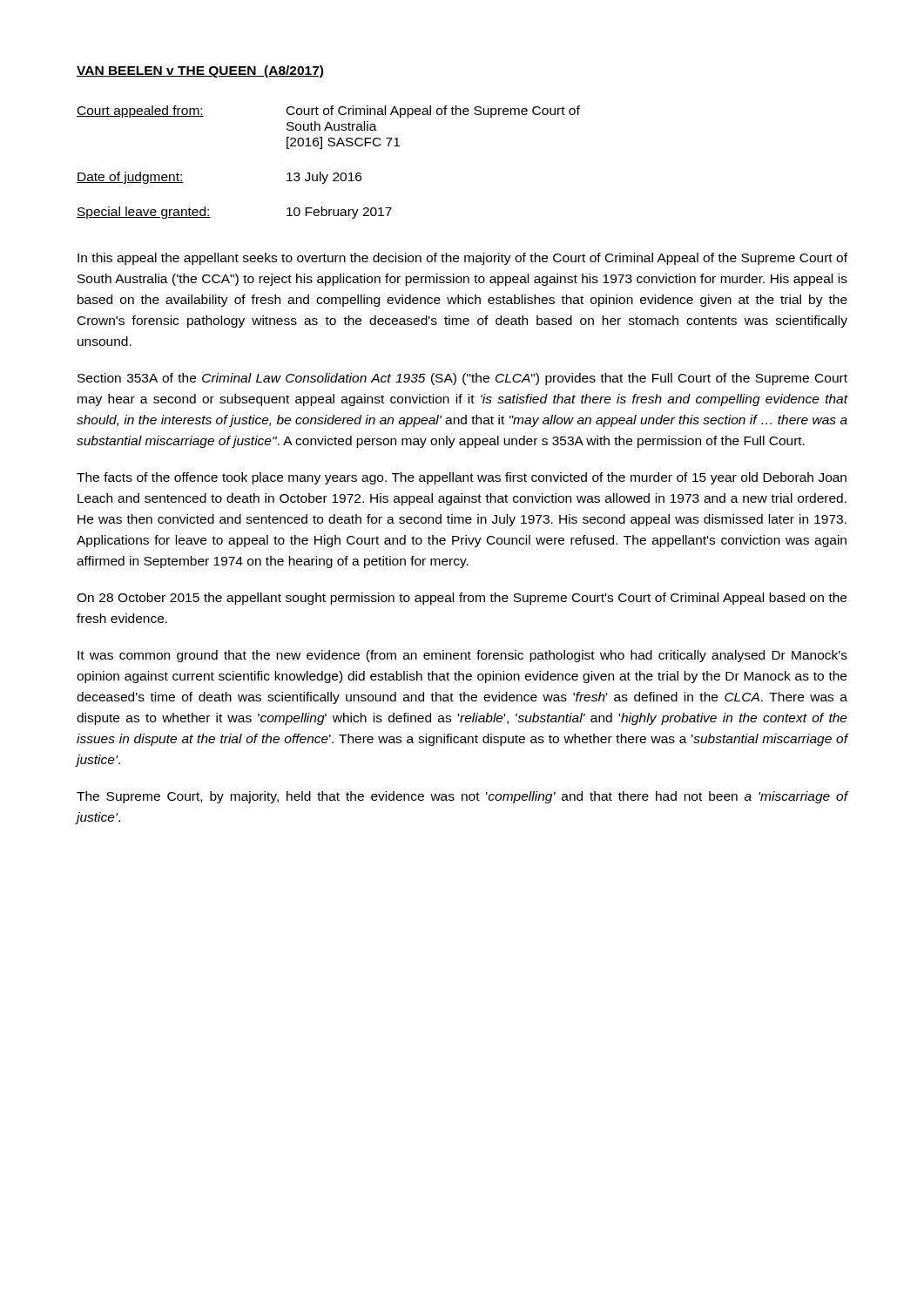The height and width of the screenshot is (1307, 924).
Task: Select the text block with the text "On 28 October 2015 the"
Action: click(462, 608)
